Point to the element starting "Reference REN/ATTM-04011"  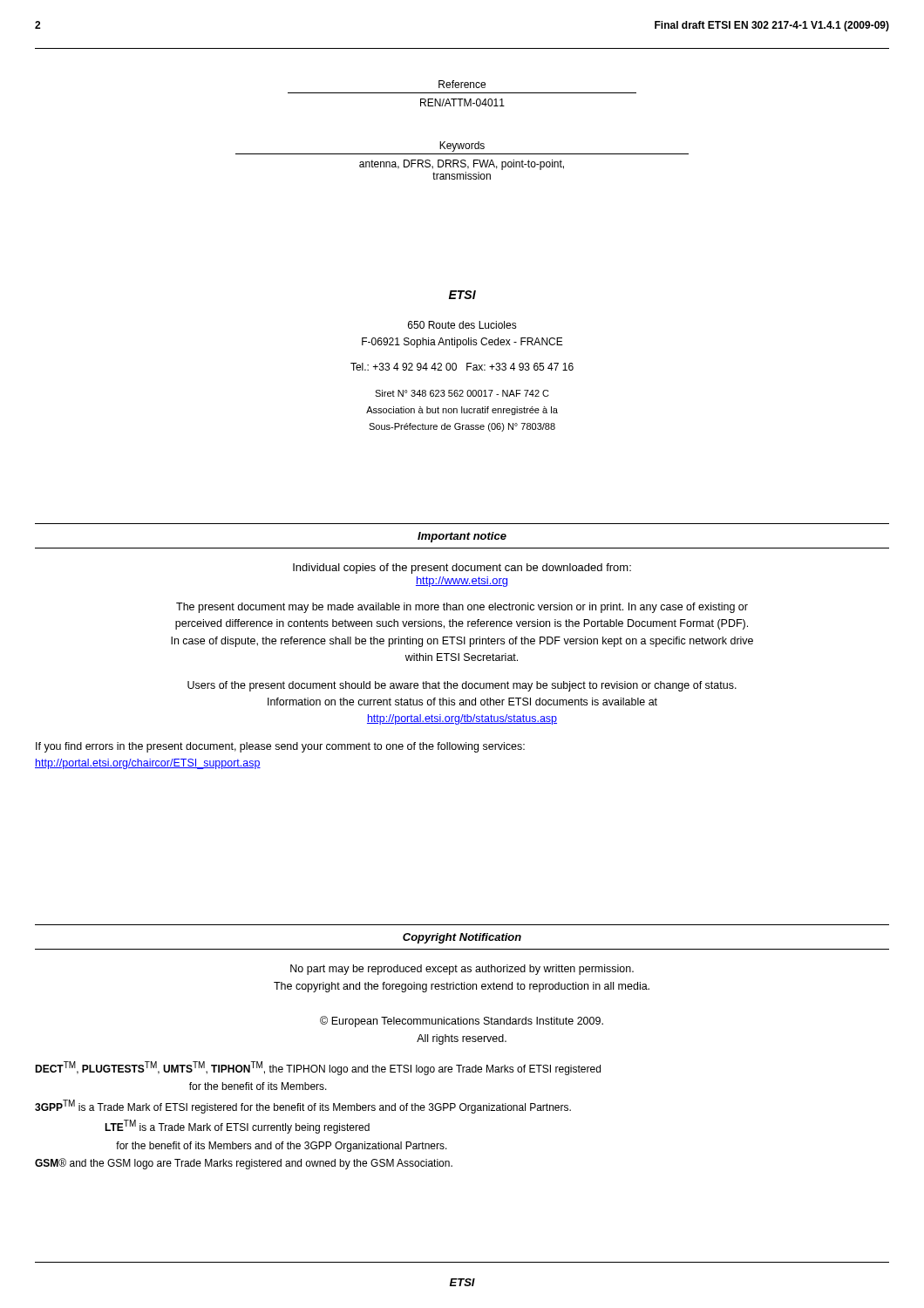point(462,94)
